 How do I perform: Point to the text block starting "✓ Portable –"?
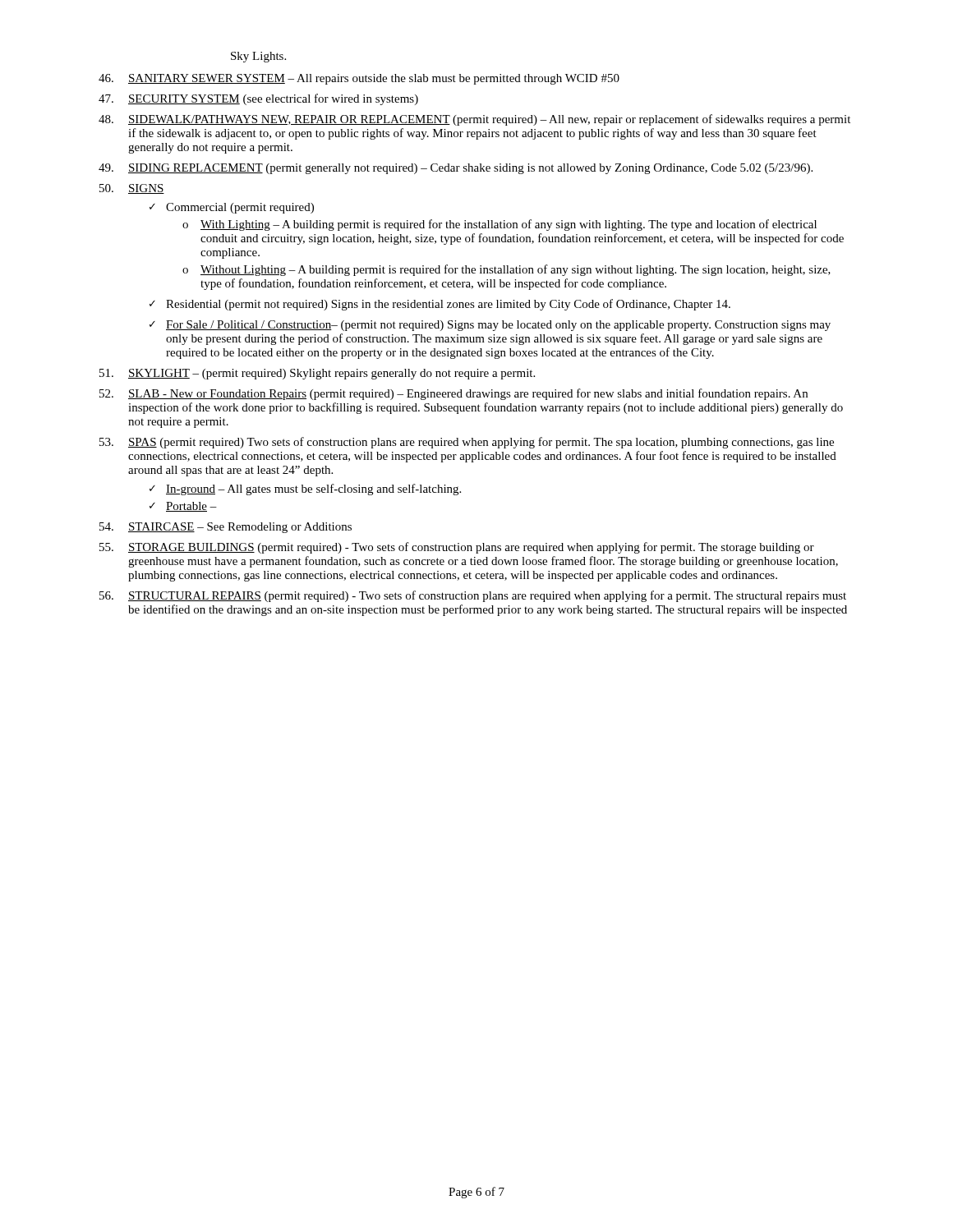182,506
